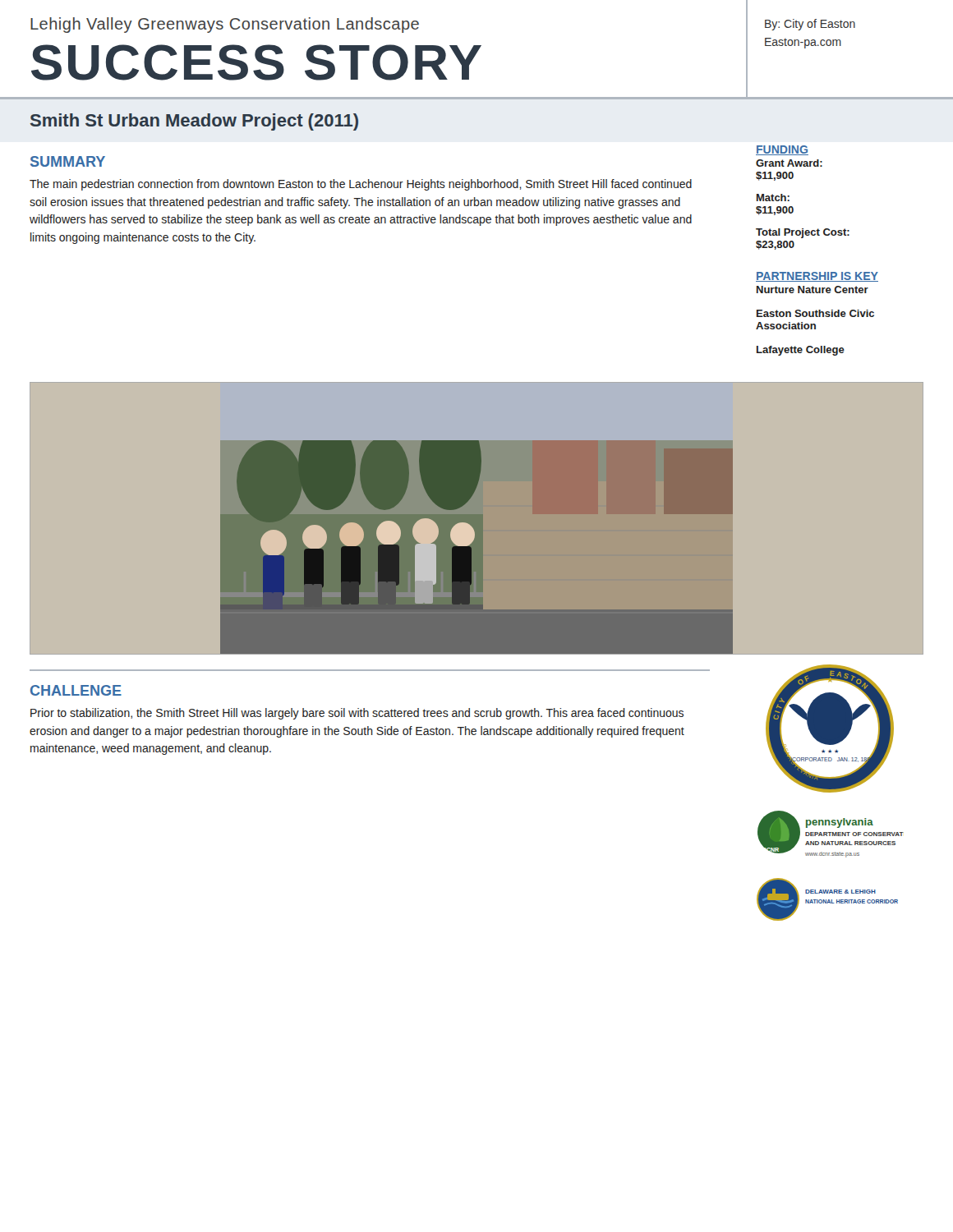This screenshot has height=1232, width=953.
Task: Click where it says "Total Project Cost: $23,800"
Action: click(846, 238)
